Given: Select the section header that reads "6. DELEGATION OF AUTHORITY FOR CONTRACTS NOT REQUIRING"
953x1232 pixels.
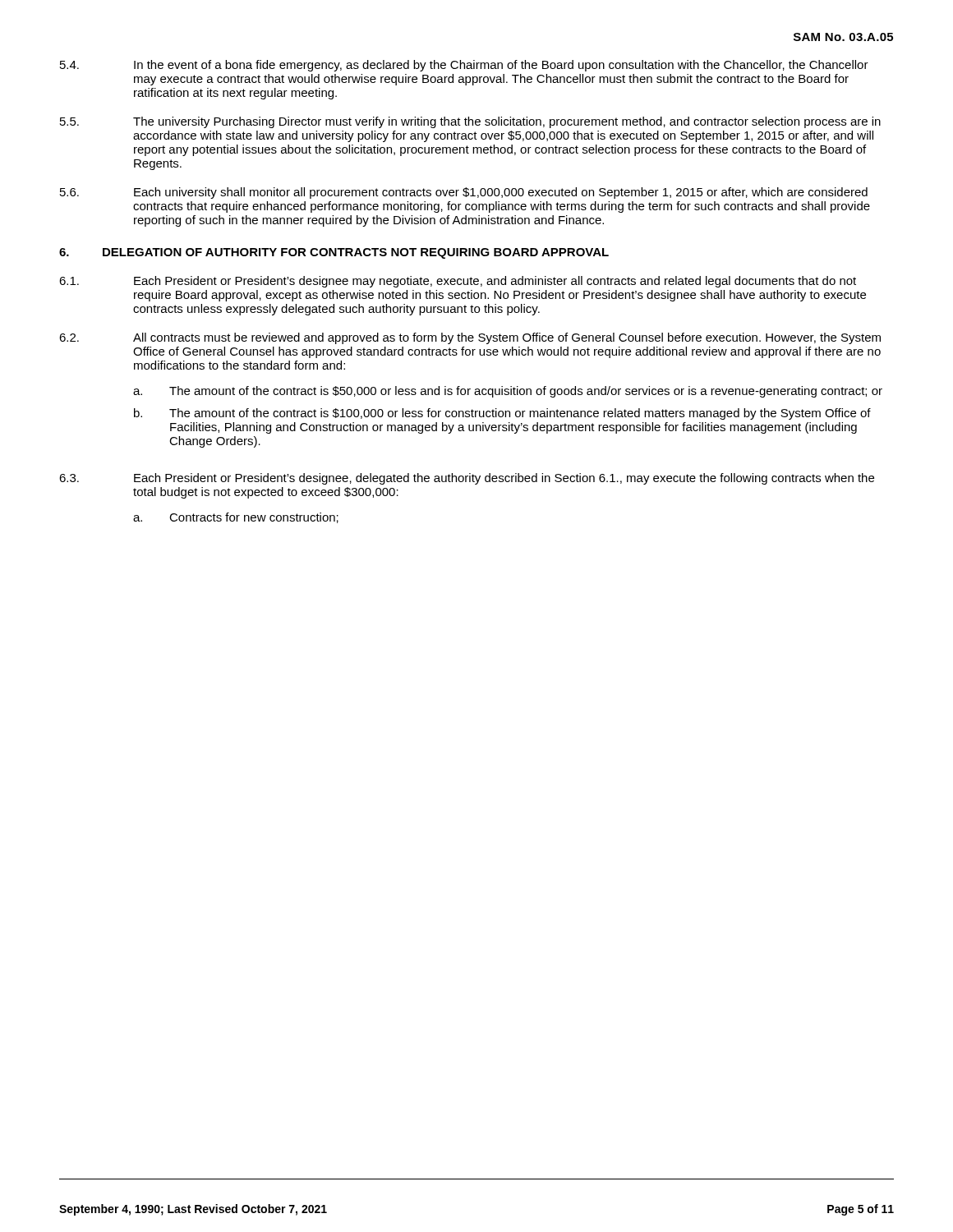Looking at the screenshot, I should pyautogui.click(x=476, y=252).
